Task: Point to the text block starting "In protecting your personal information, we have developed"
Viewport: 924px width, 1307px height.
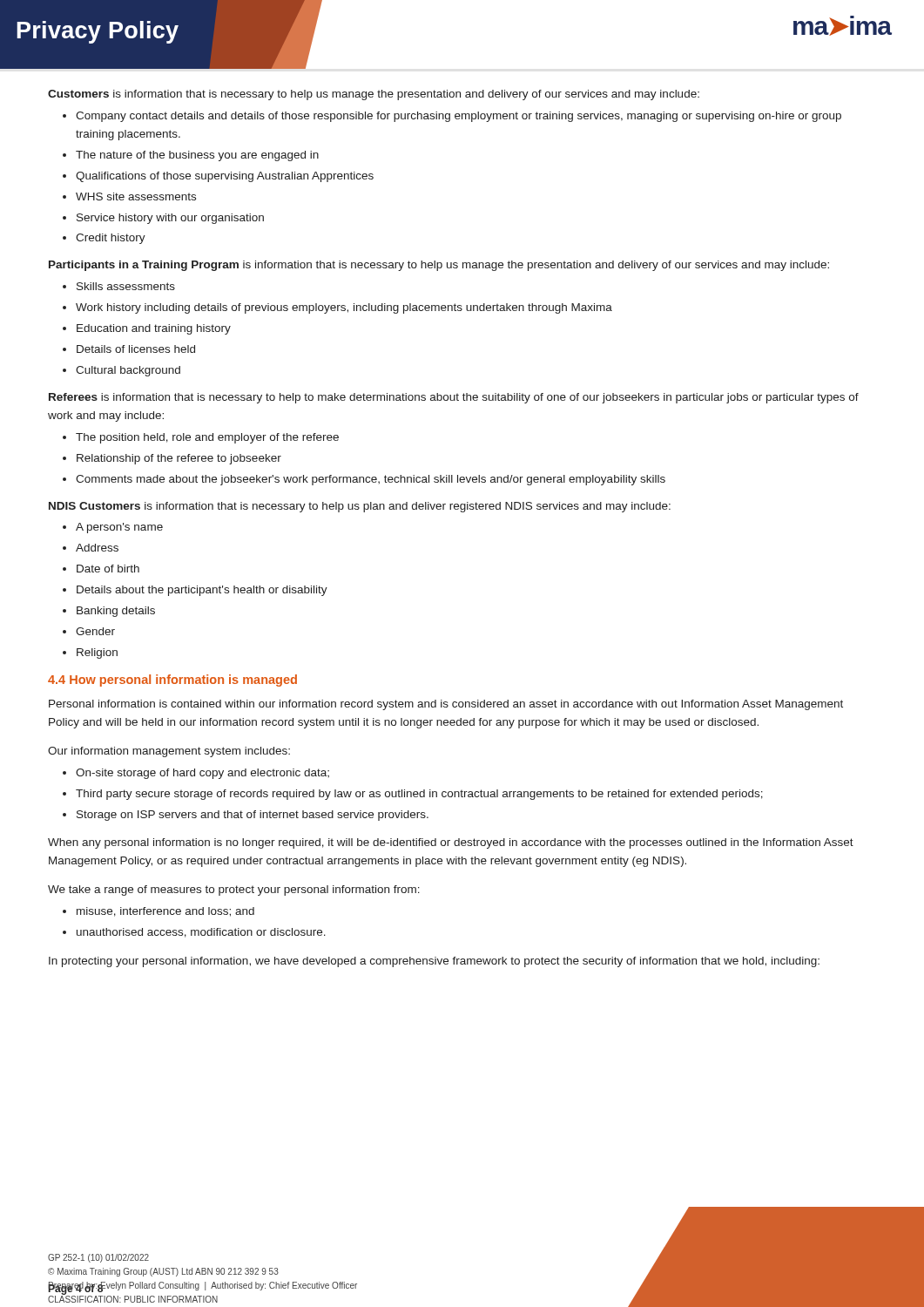Action: 434,961
